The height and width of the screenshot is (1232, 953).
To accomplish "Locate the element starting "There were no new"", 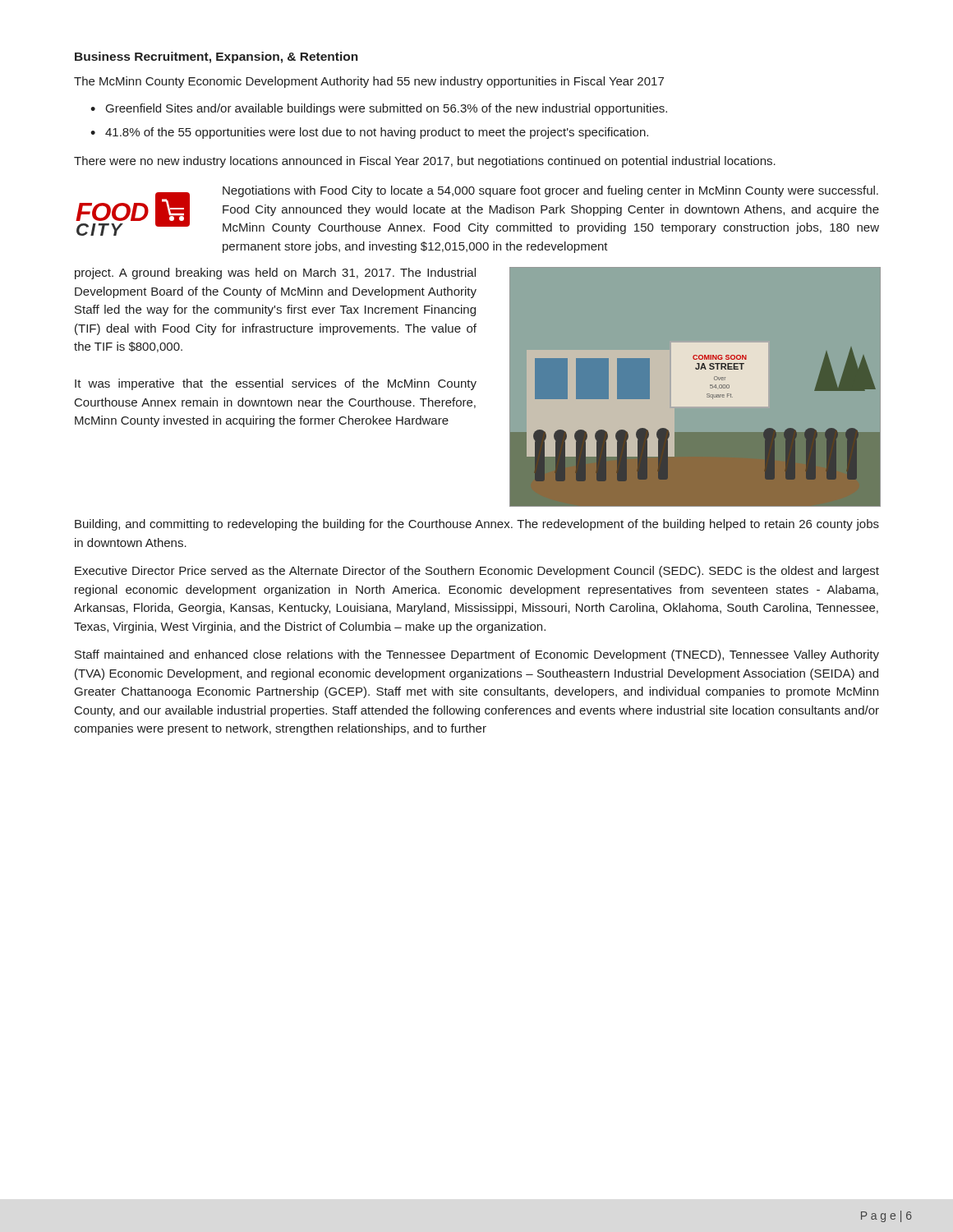I will tap(425, 160).
